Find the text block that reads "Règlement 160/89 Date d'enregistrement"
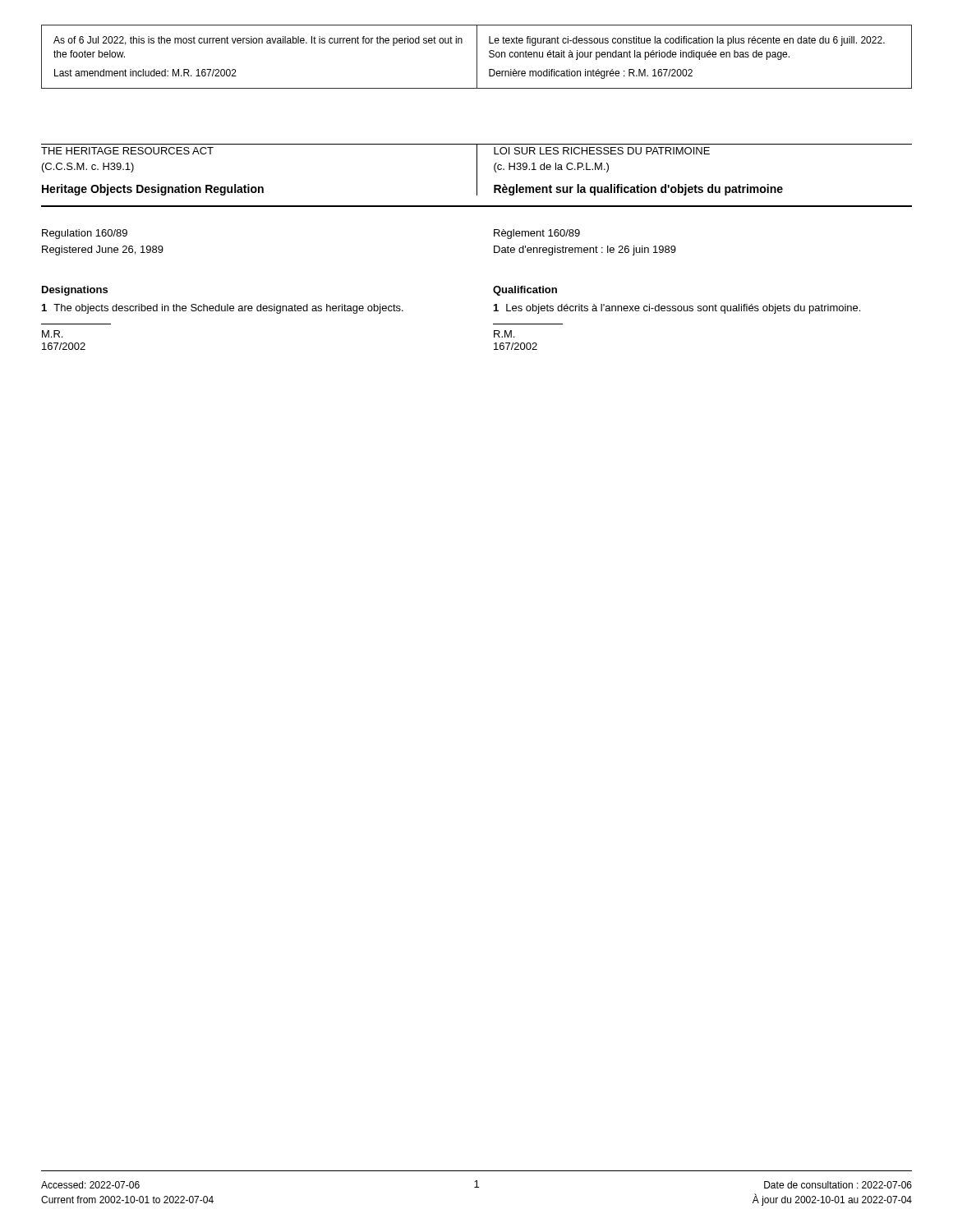The height and width of the screenshot is (1232, 953). coord(537,234)
